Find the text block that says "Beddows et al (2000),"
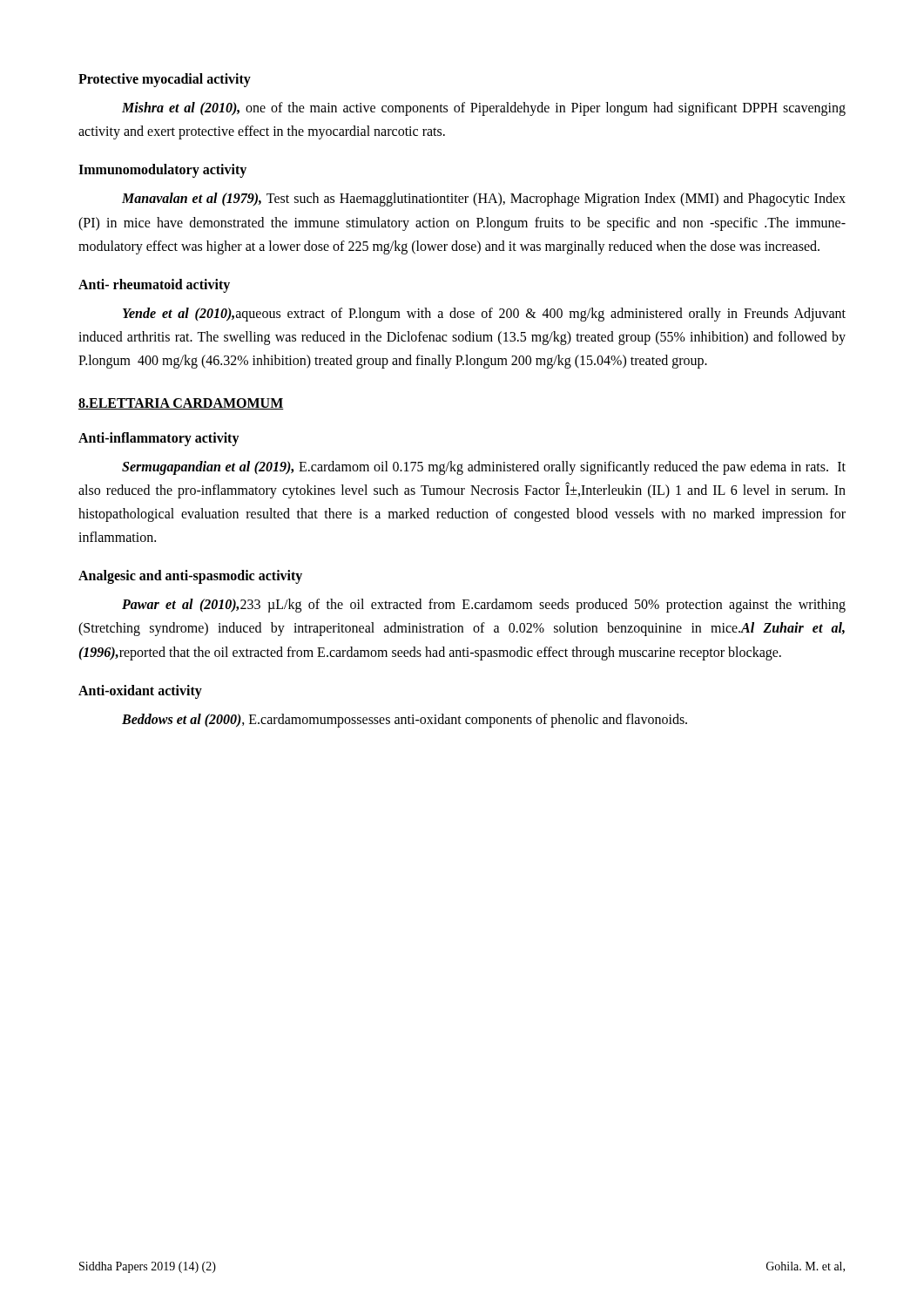Screen dimensions: 1307x924 405,719
